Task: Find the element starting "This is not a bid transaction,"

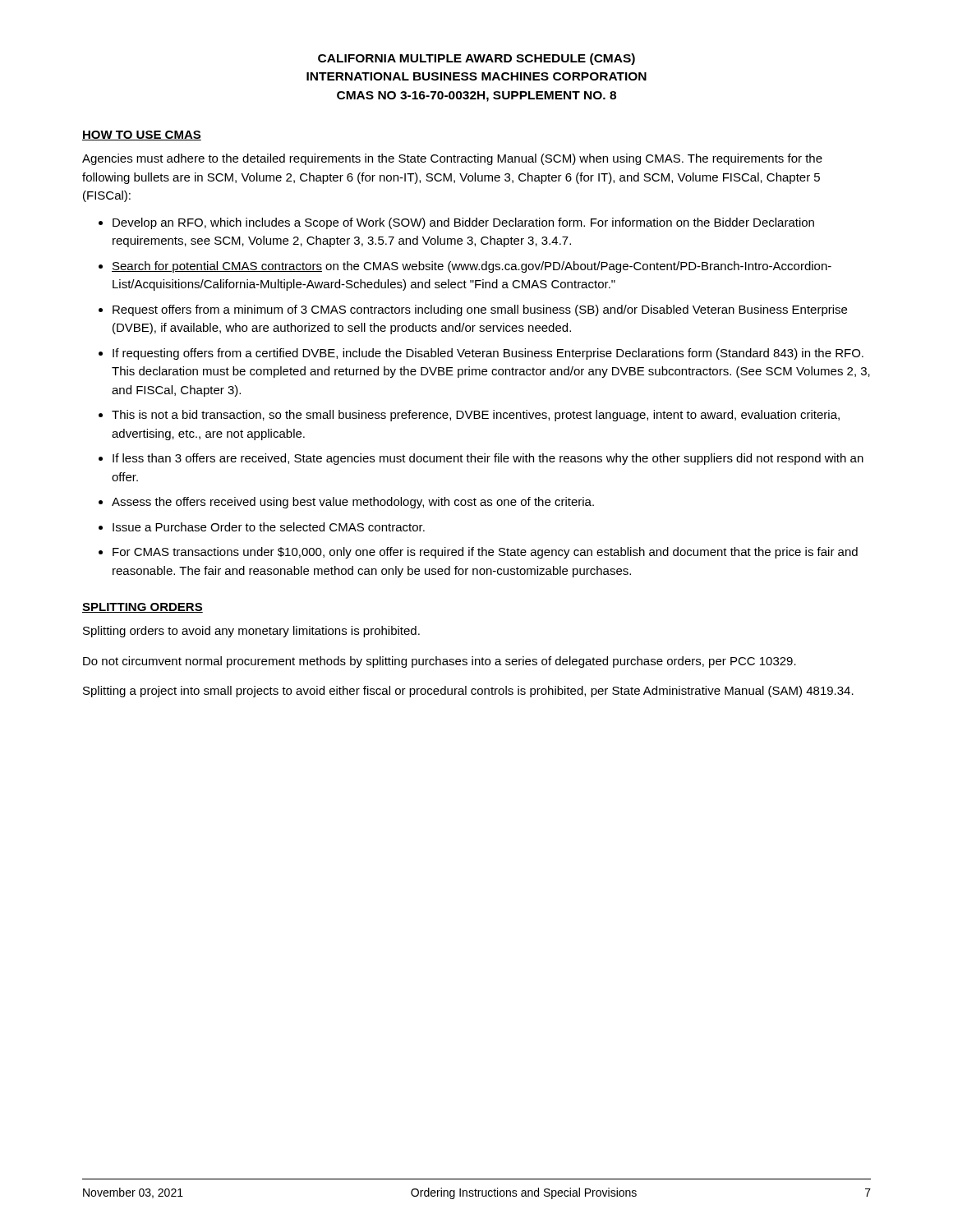Action: [x=476, y=424]
